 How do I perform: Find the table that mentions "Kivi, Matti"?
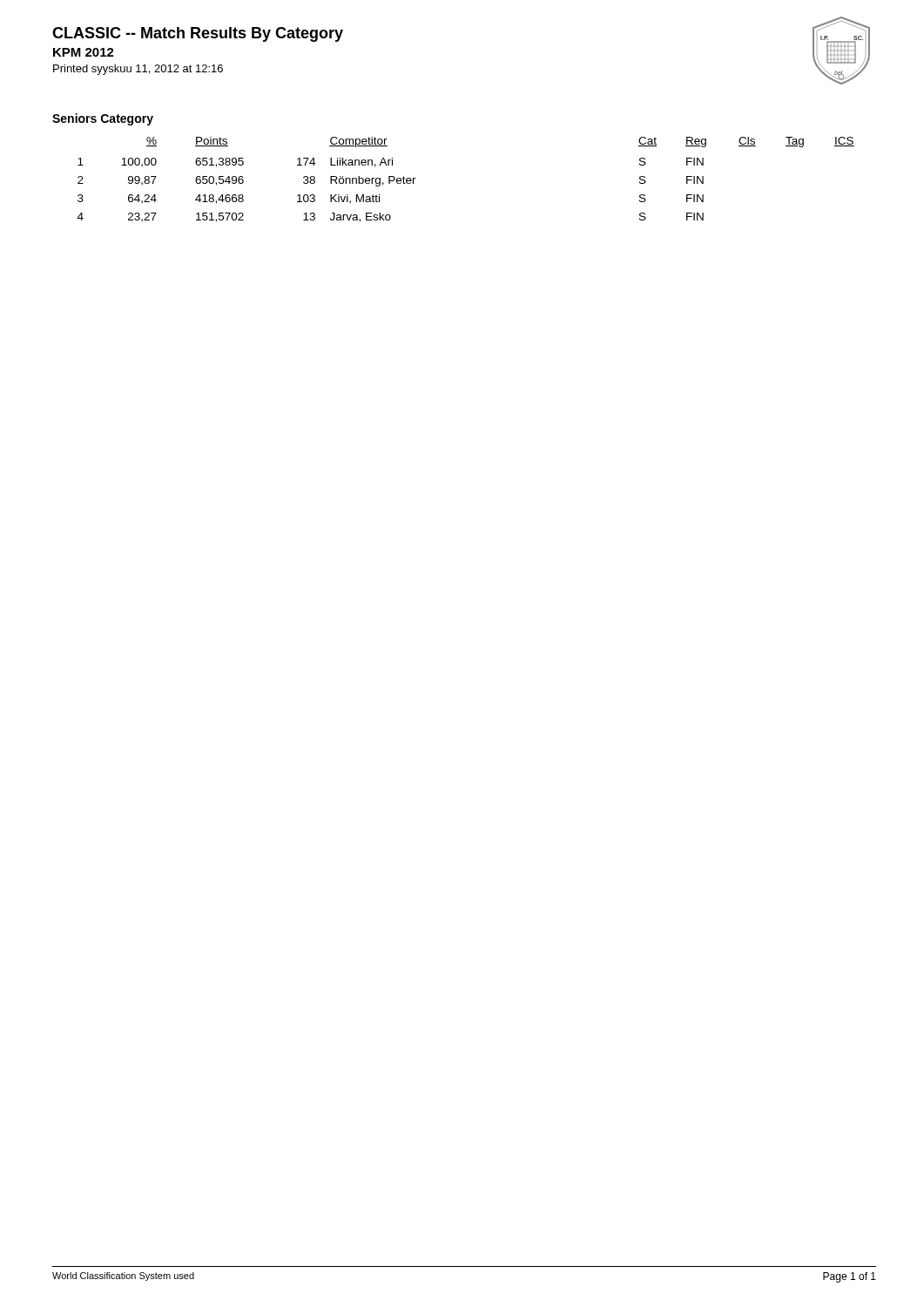(464, 179)
